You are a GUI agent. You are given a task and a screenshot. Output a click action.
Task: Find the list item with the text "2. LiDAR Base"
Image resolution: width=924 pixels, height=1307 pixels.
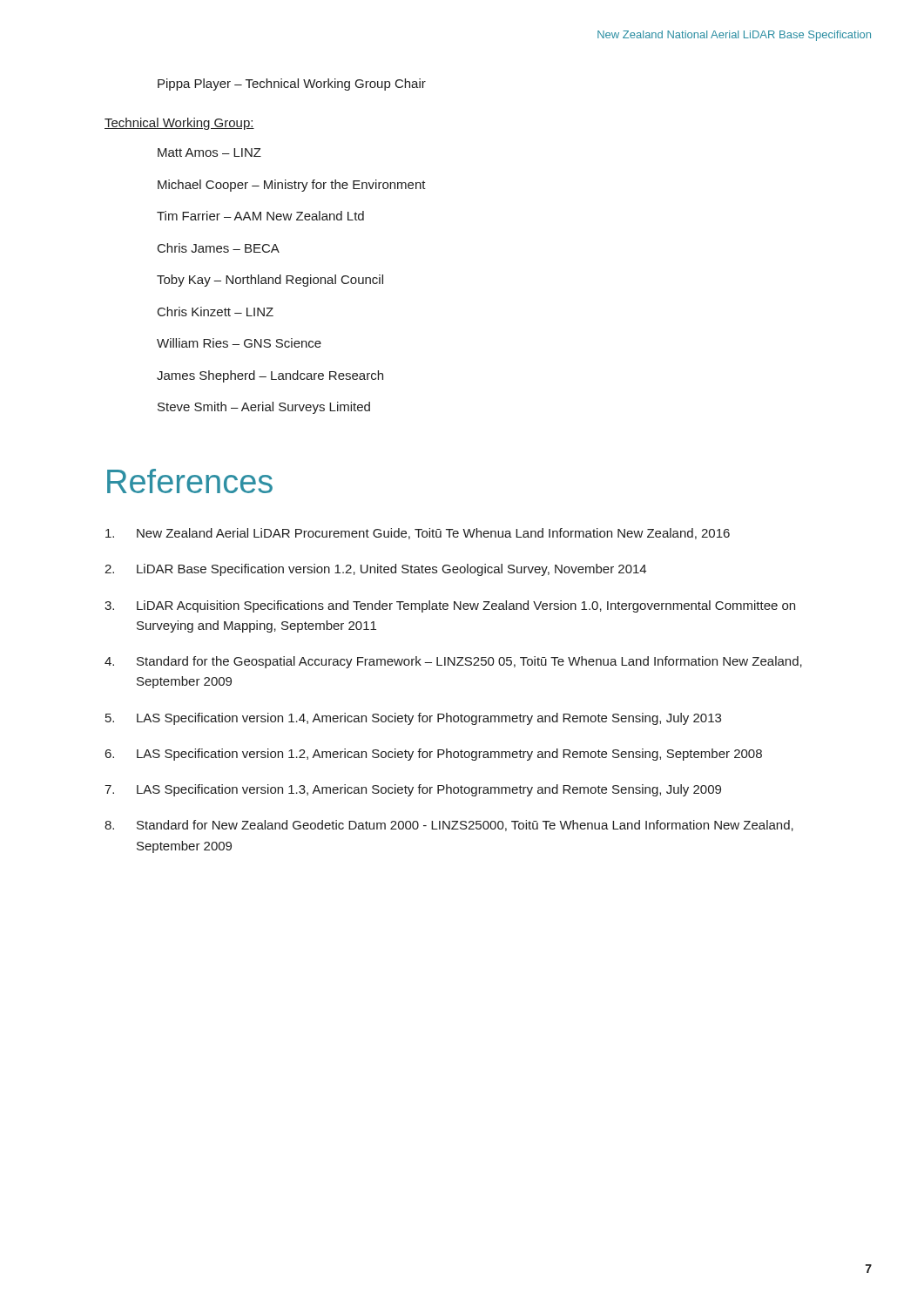coord(376,569)
